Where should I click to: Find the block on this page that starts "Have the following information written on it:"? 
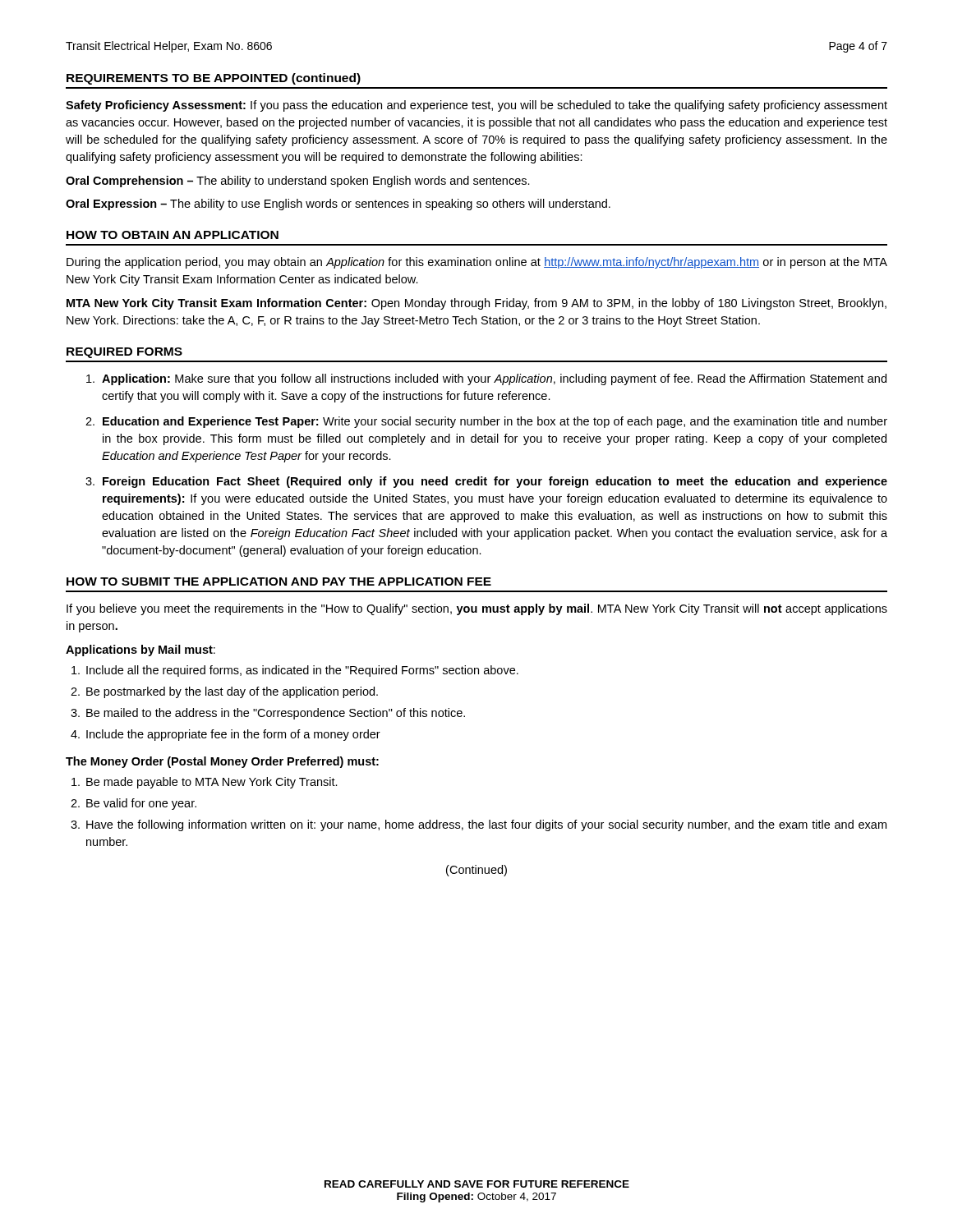486,834
